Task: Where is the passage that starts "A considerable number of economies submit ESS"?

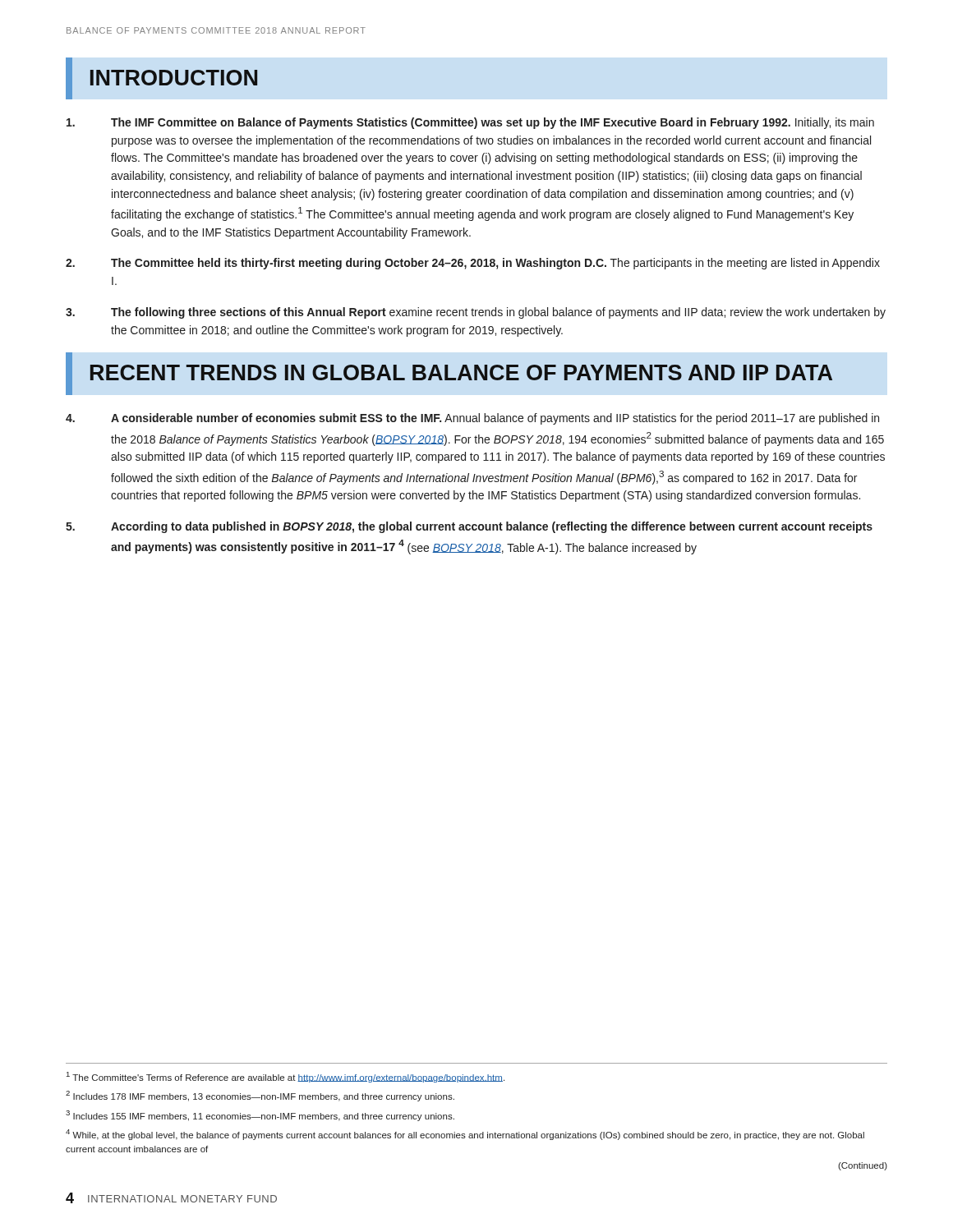Action: (476, 457)
